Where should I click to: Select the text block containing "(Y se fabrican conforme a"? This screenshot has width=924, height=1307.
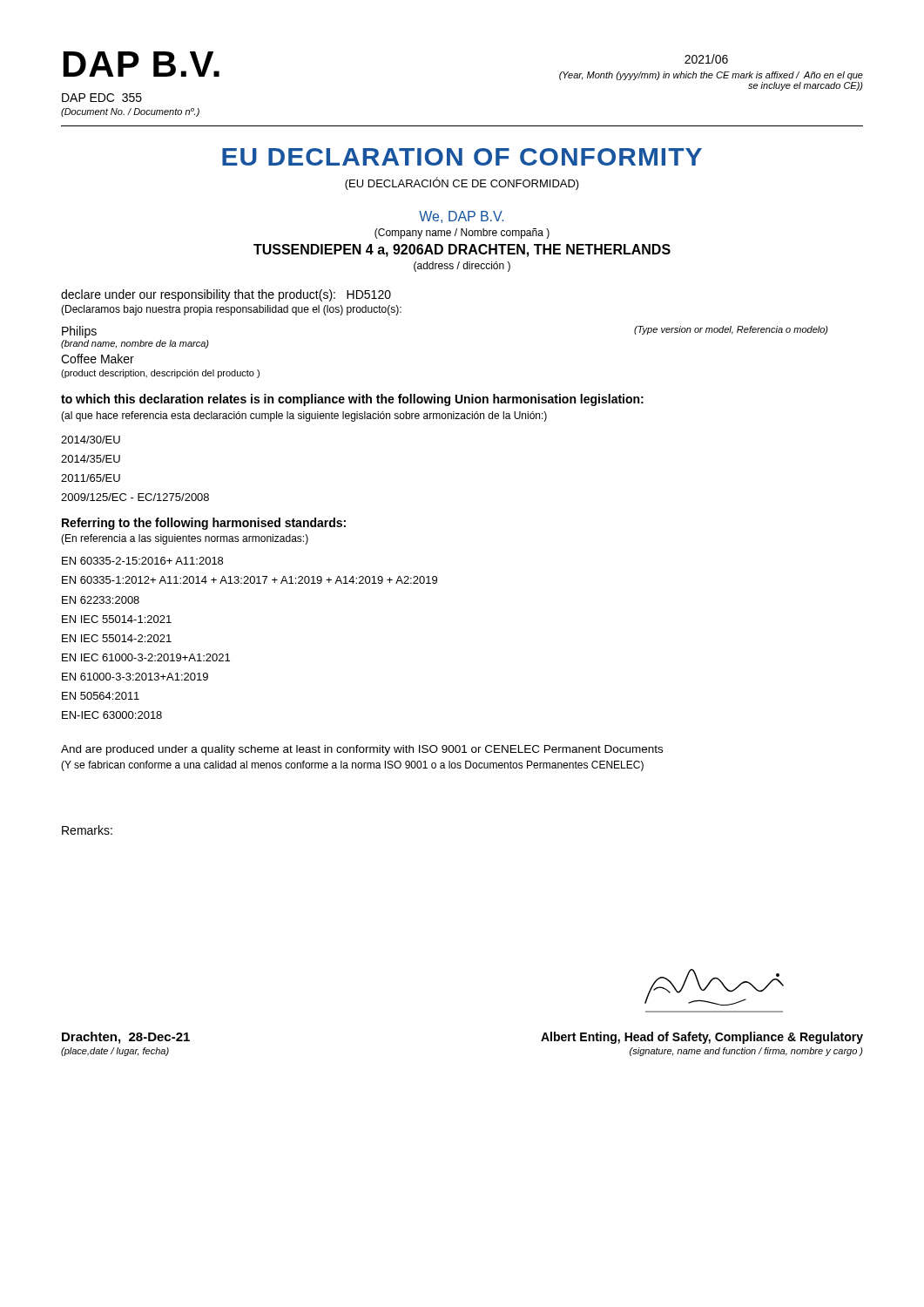coord(352,765)
